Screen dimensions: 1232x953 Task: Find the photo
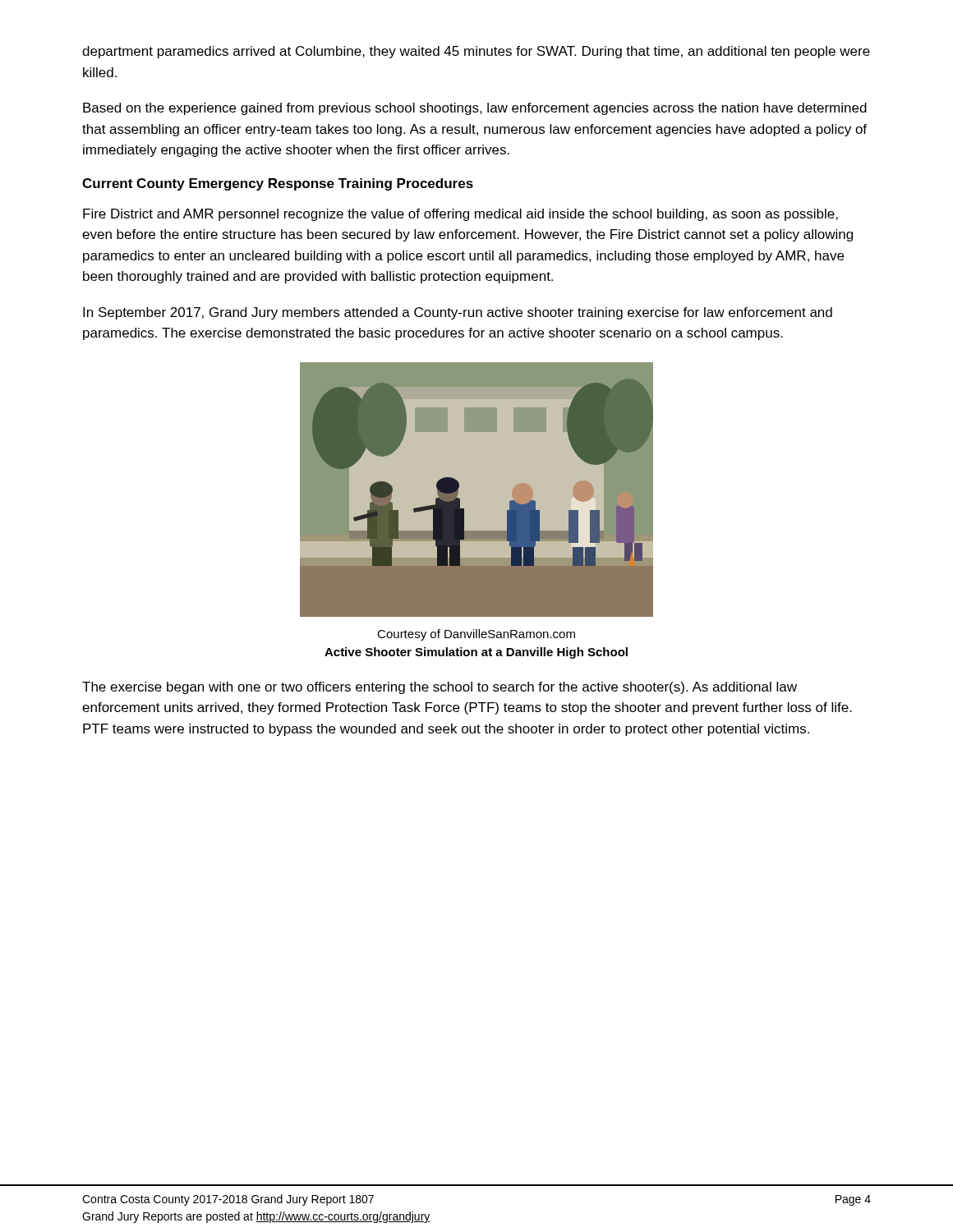click(x=476, y=489)
